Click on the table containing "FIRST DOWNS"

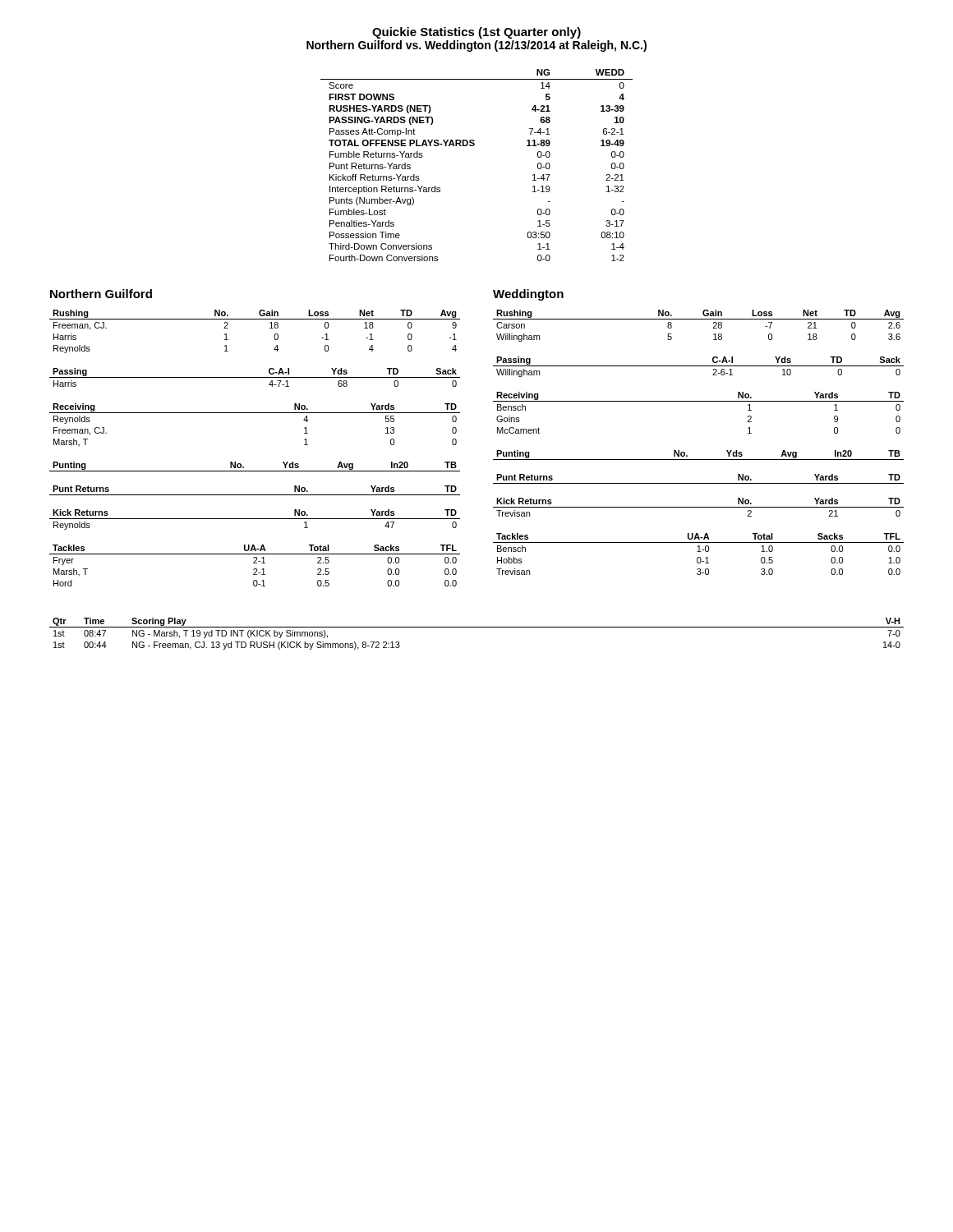[476, 165]
